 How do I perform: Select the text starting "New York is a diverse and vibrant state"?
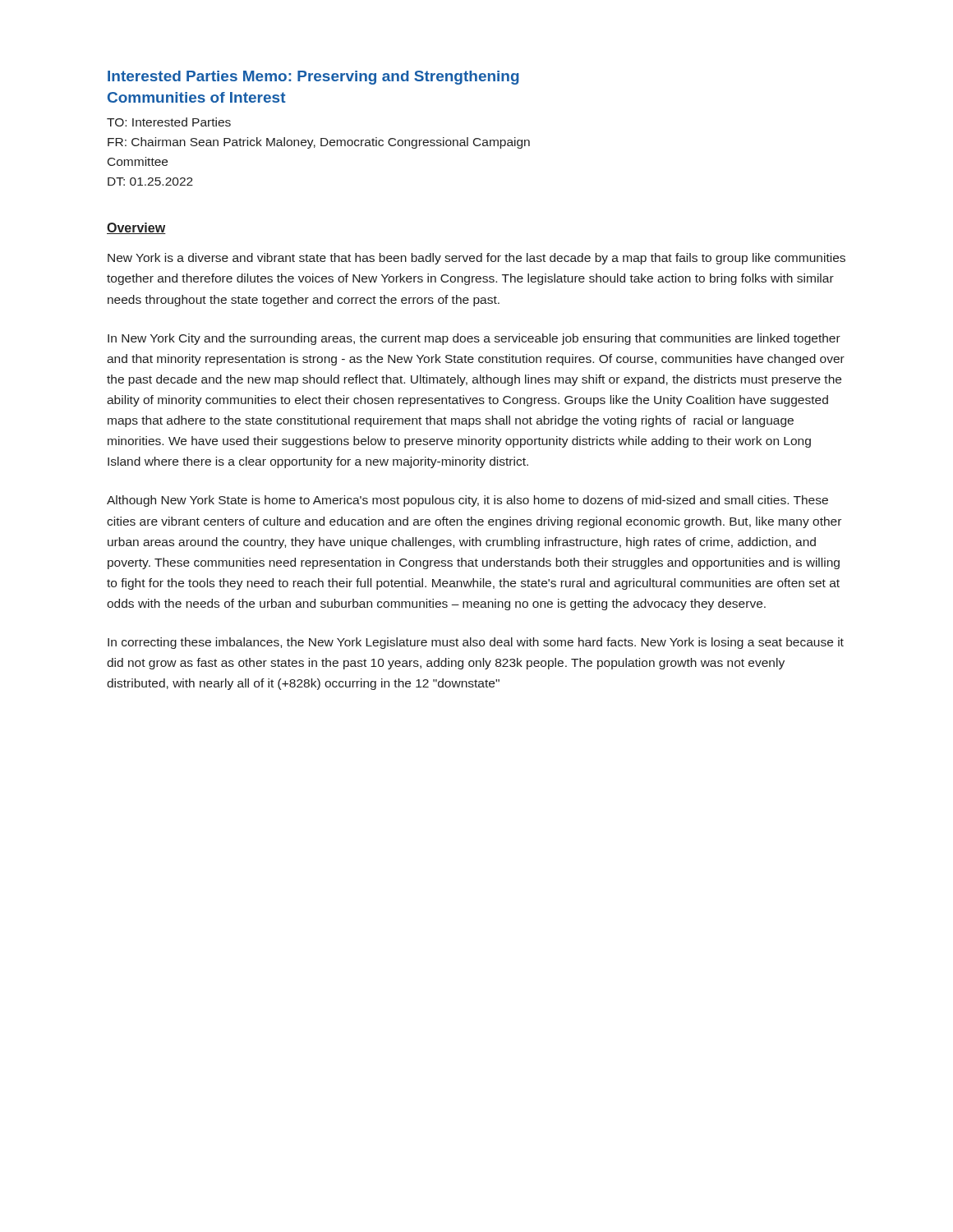476,278
